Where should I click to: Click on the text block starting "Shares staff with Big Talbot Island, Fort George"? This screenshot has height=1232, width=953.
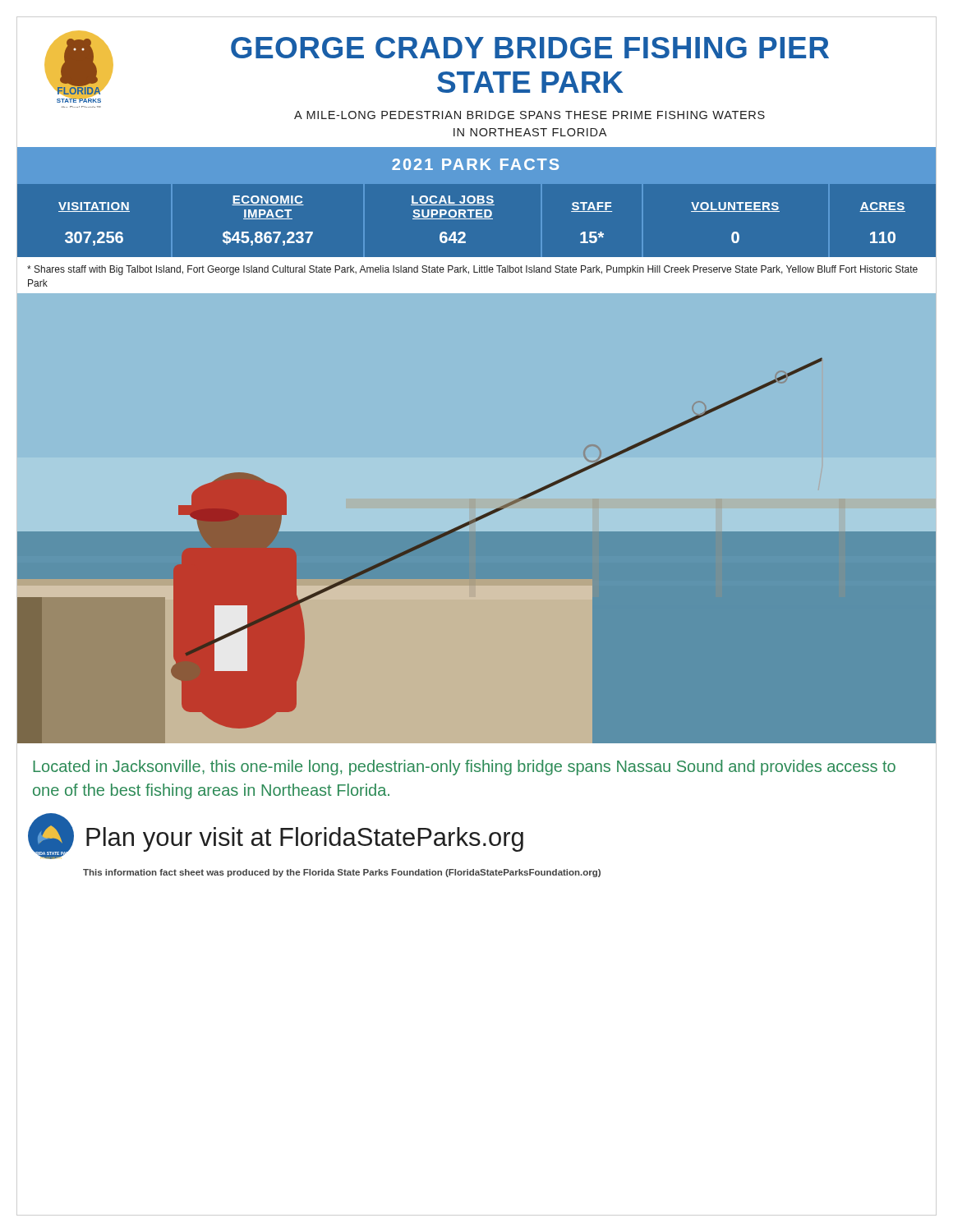(x=472, y=276)
